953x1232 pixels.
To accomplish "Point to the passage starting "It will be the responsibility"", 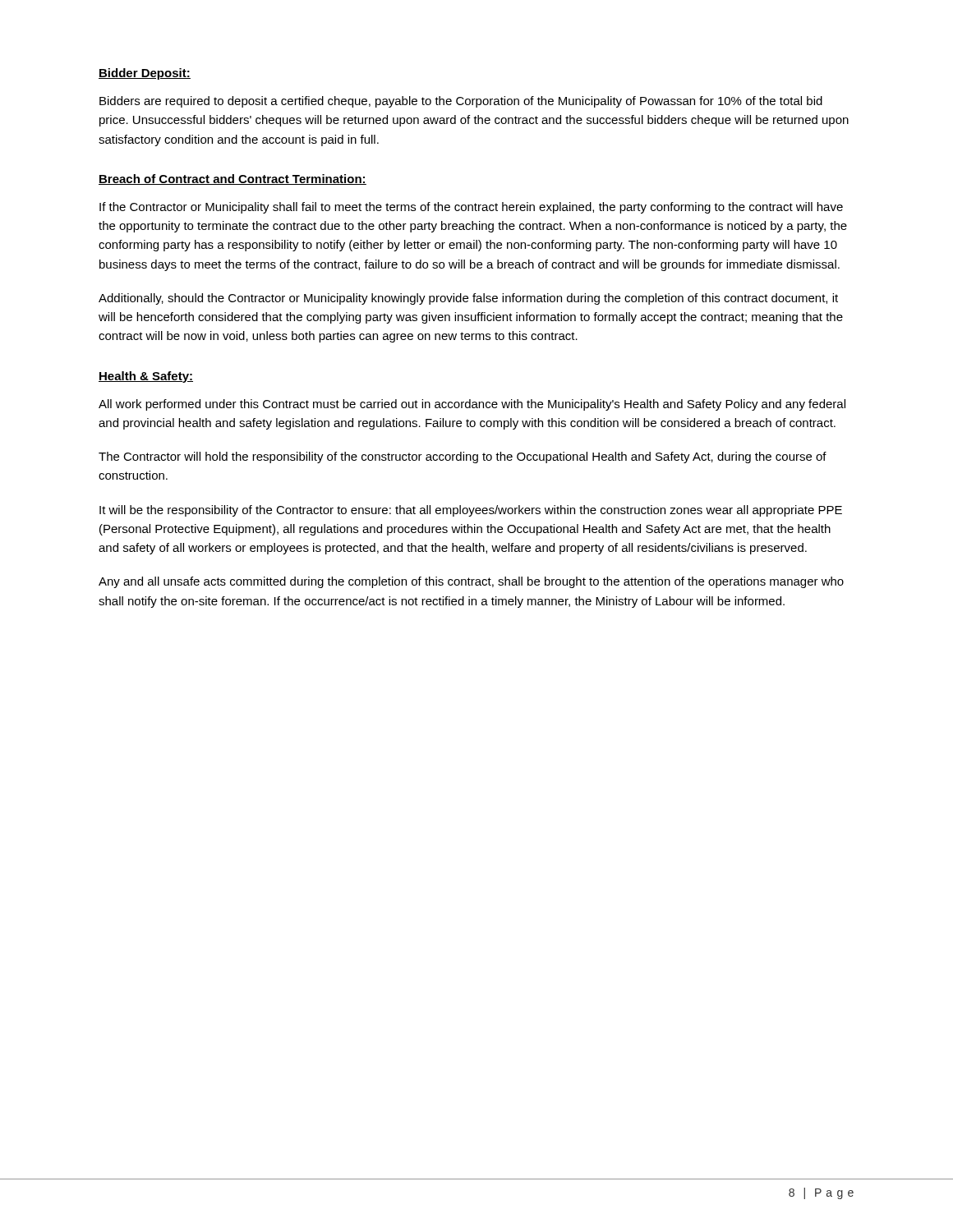I will [x=470, y=528].
